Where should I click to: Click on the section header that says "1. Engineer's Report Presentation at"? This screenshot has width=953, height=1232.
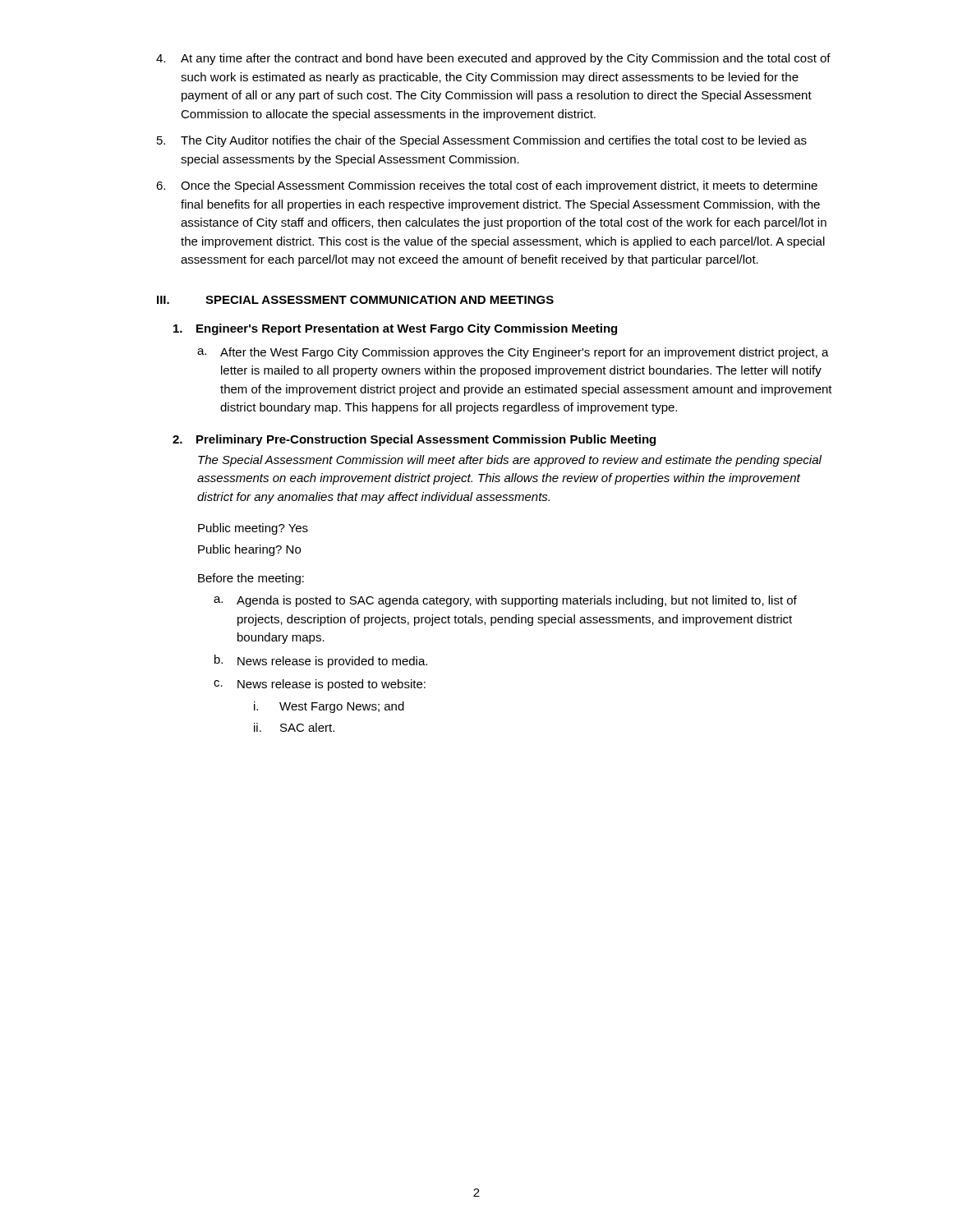(x=395, y=328)
